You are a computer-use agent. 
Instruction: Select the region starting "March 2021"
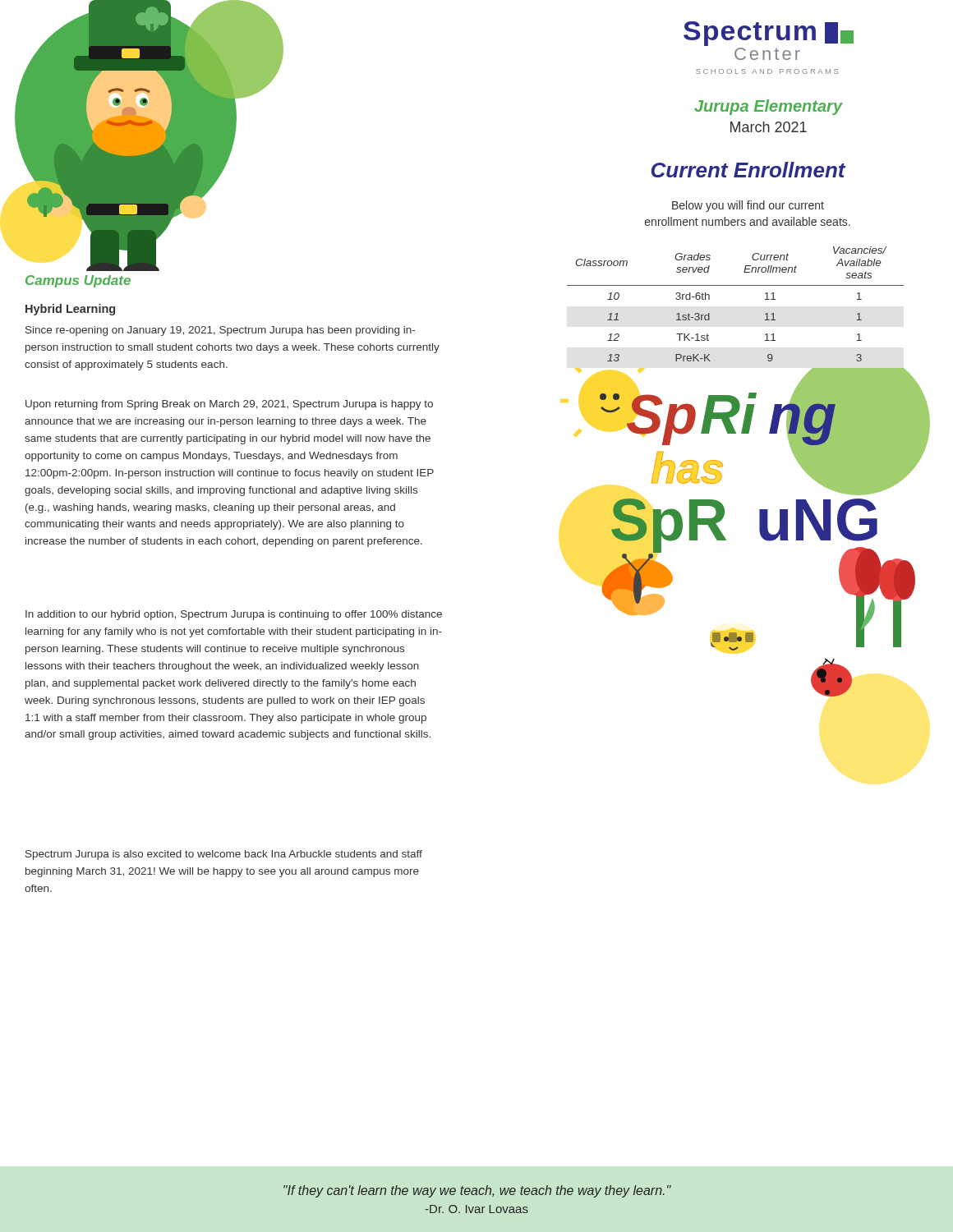pyautogui.click(x=768, y=127)
